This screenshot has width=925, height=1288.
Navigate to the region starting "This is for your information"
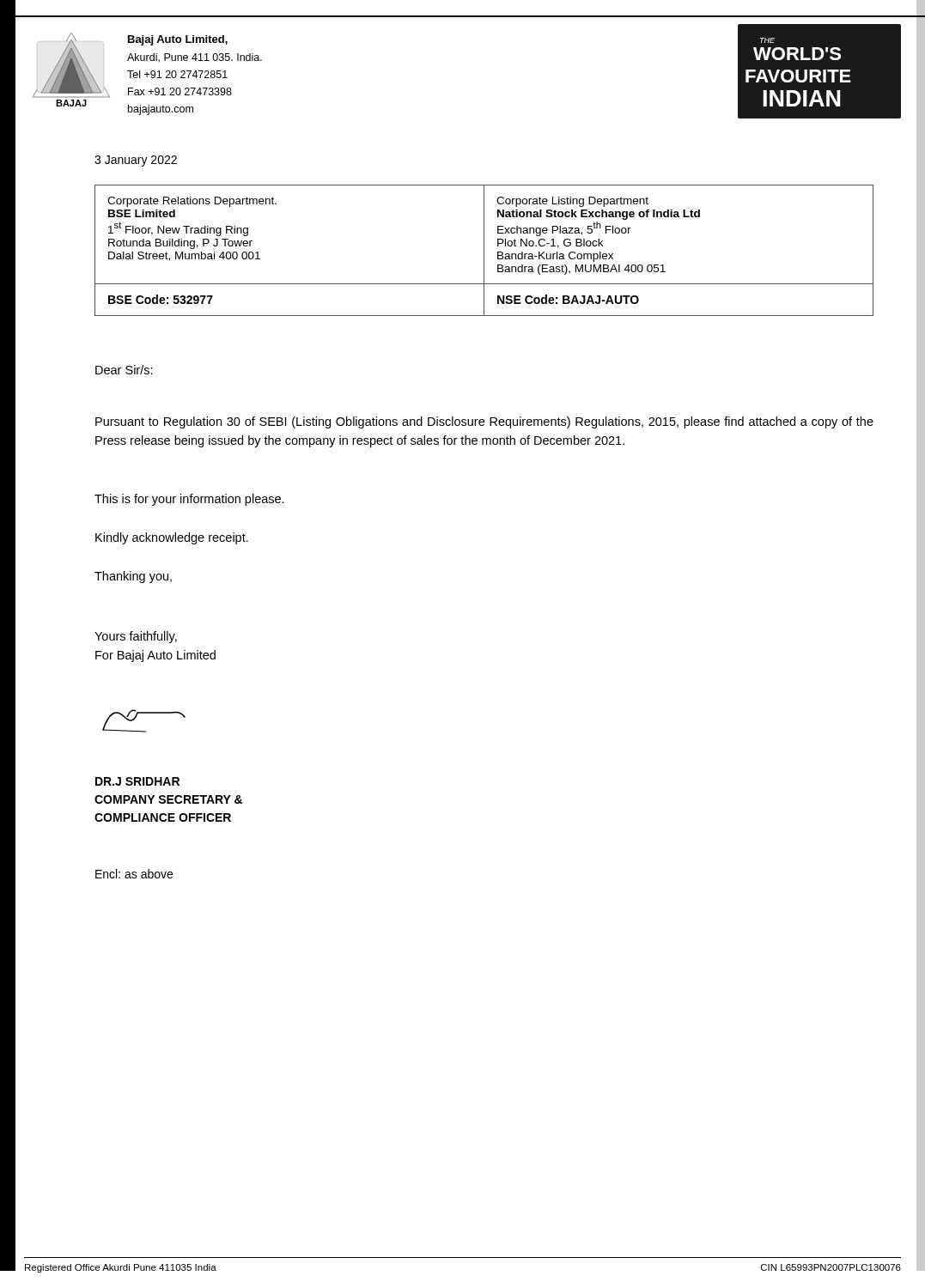(x=190, y=499)
